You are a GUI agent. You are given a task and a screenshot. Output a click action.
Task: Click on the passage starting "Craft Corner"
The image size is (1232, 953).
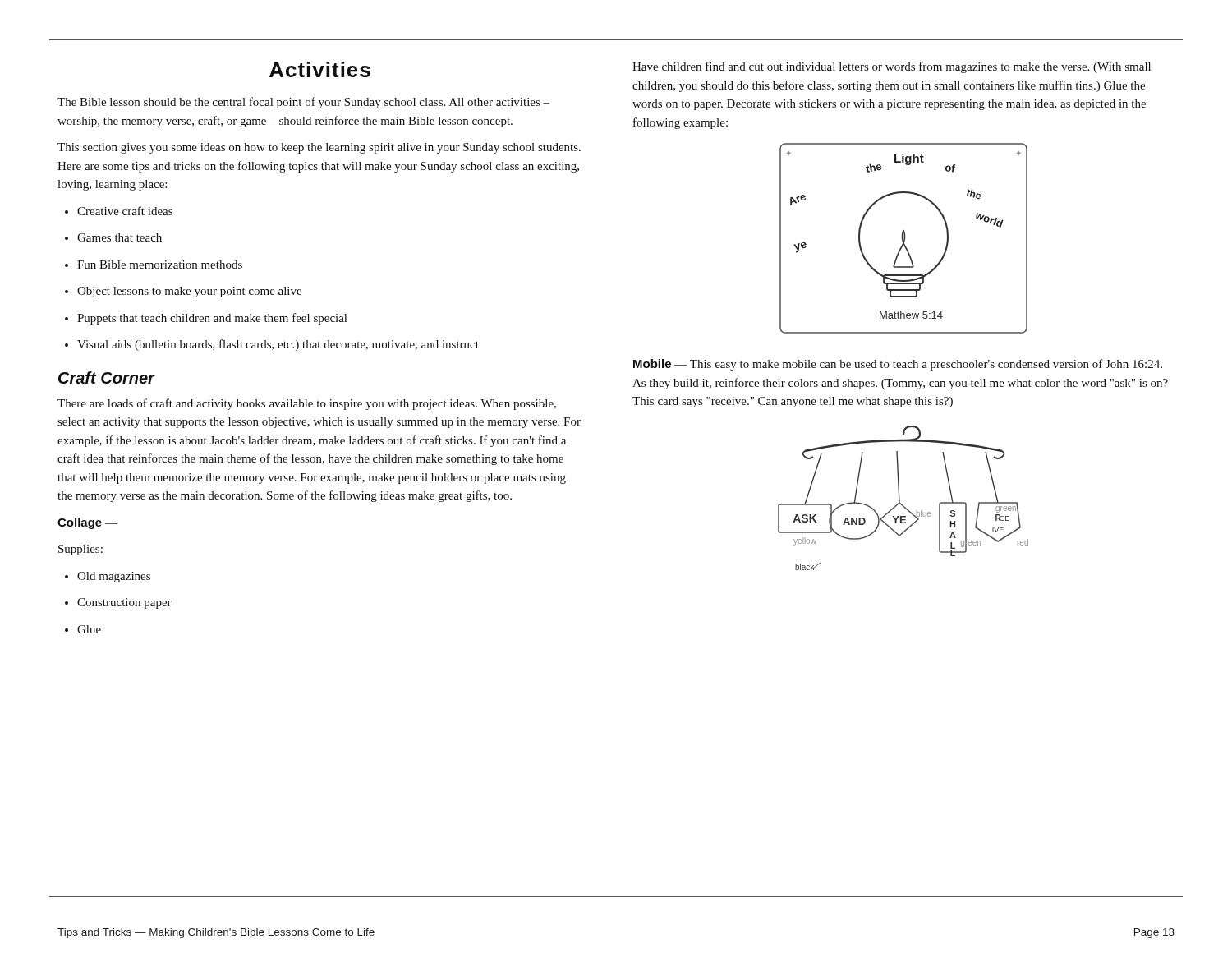click(x=107, y=378)
